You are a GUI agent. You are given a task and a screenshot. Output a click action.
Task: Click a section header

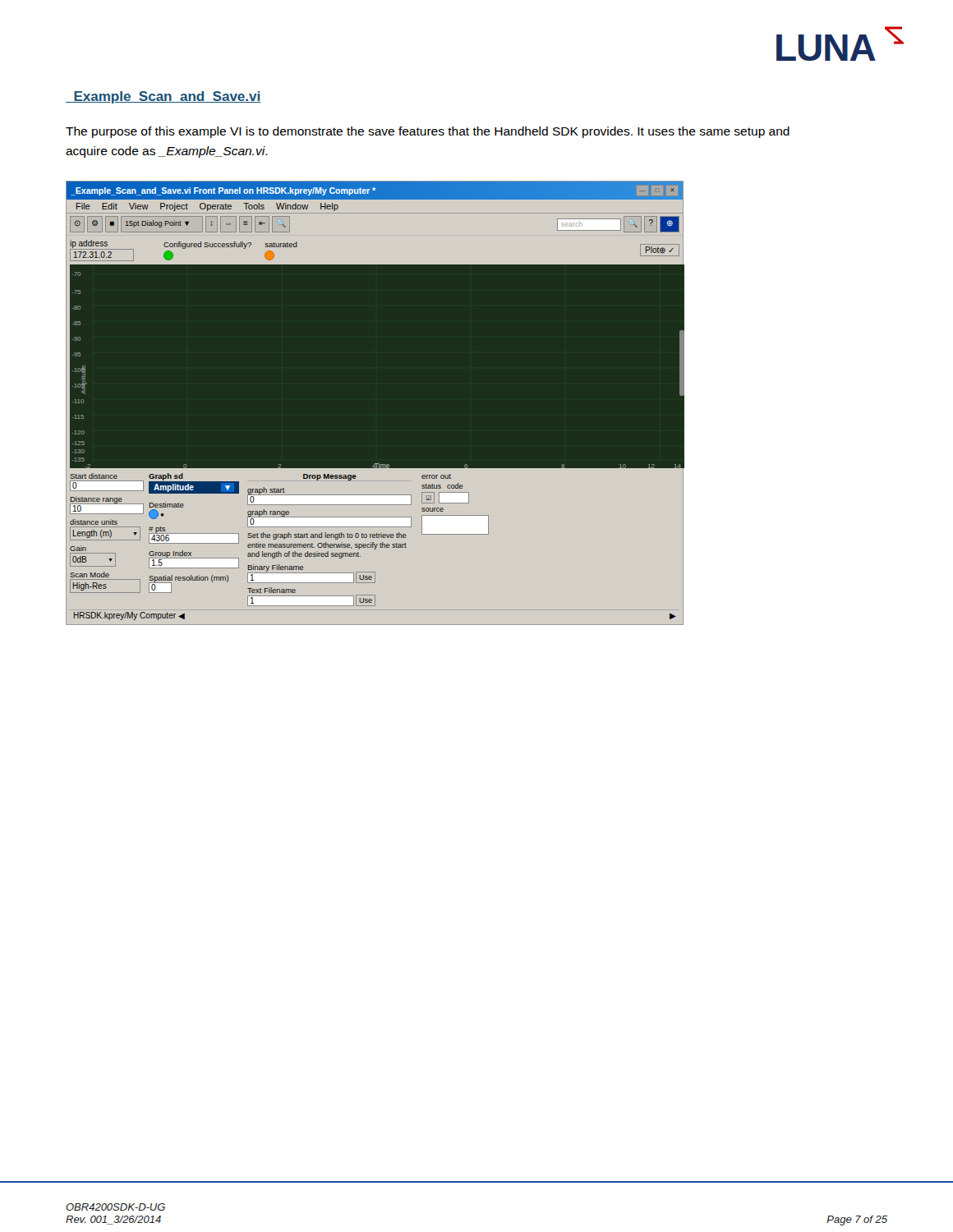pos(163,97)
